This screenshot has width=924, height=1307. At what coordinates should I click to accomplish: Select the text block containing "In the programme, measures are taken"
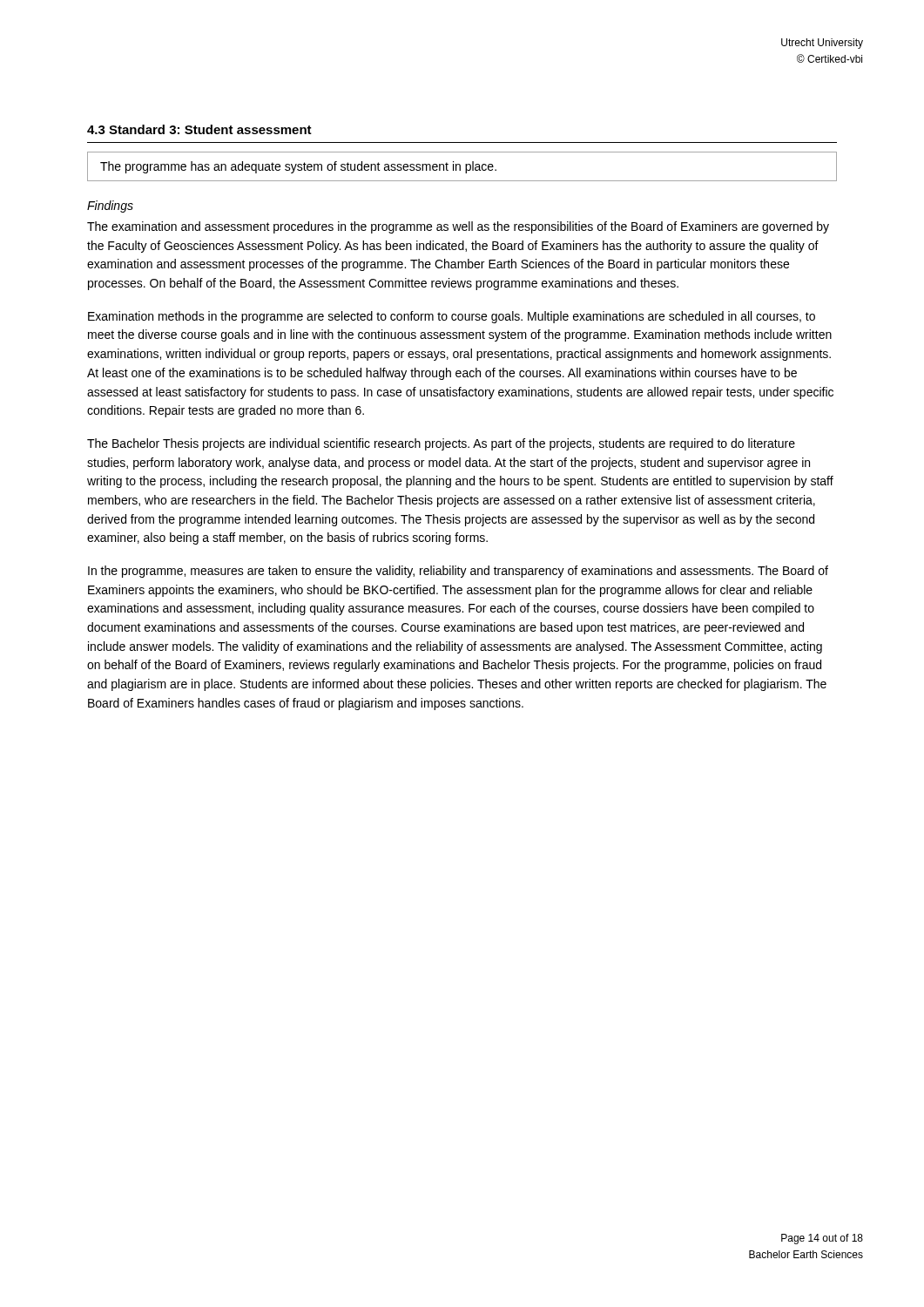pos(458,637)
